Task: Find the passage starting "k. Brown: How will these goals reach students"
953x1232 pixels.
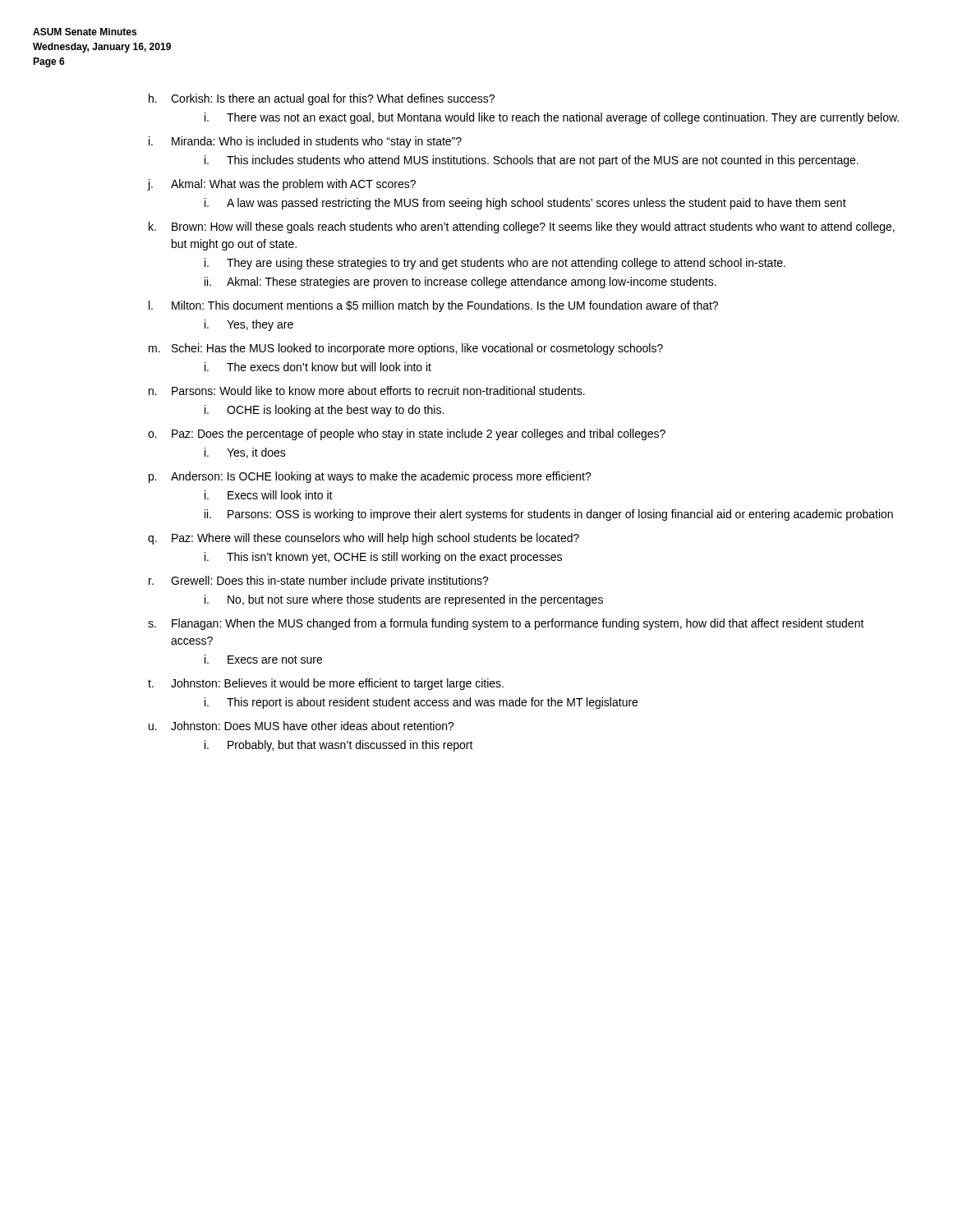Action: coord(526,255)
